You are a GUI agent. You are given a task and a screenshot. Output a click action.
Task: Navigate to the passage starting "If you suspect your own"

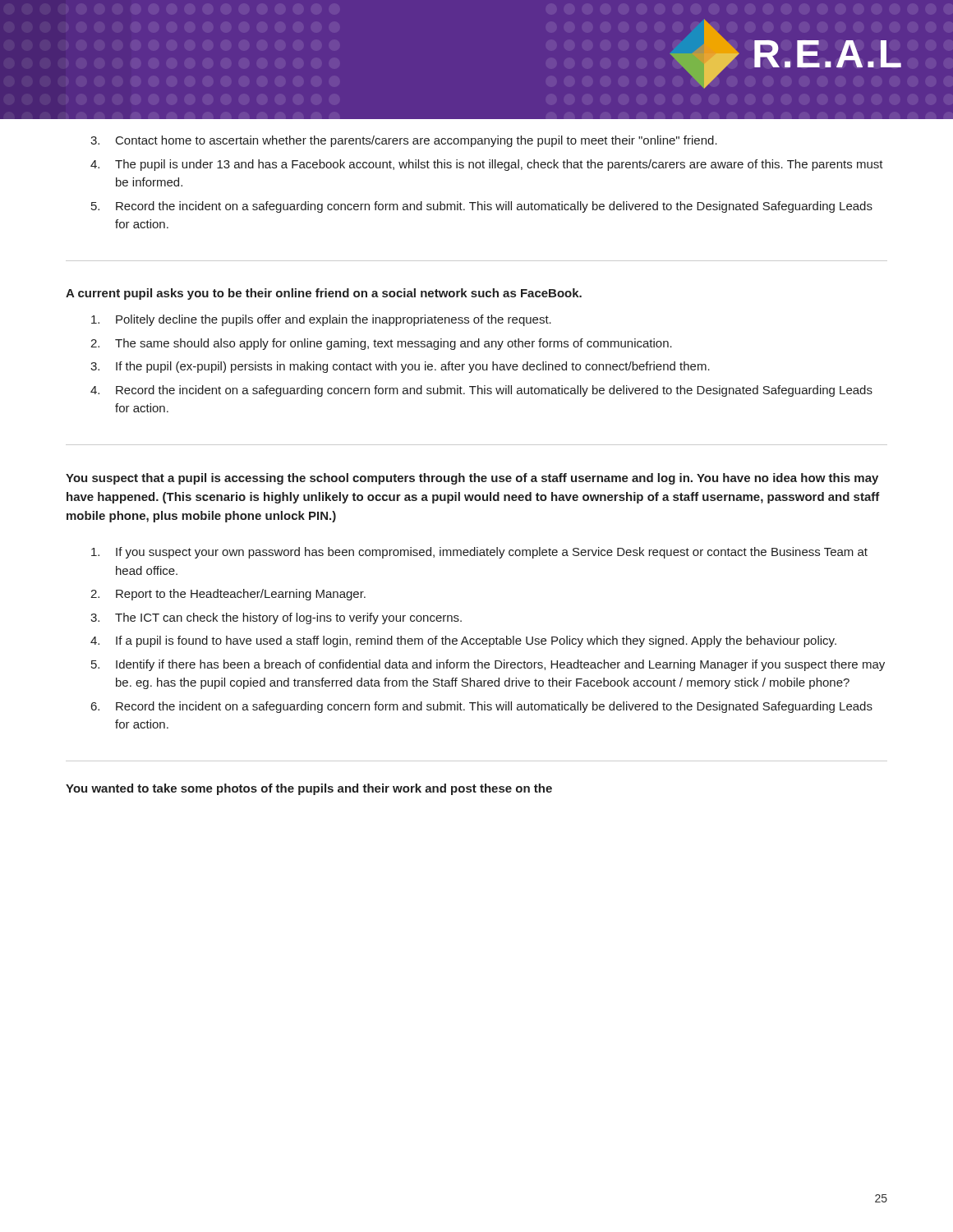click(x=489, y=562)
